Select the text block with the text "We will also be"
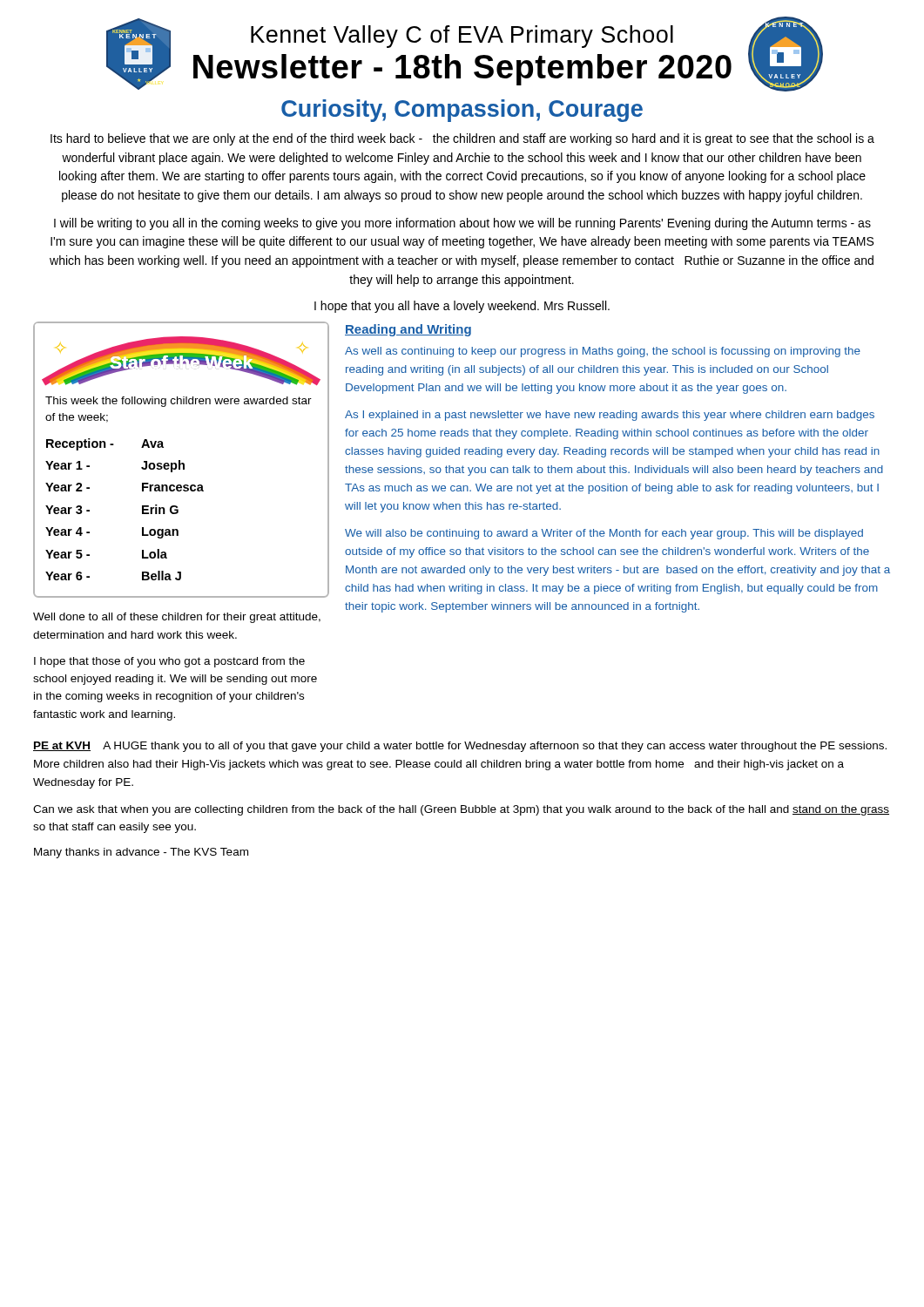 (618, 569)
